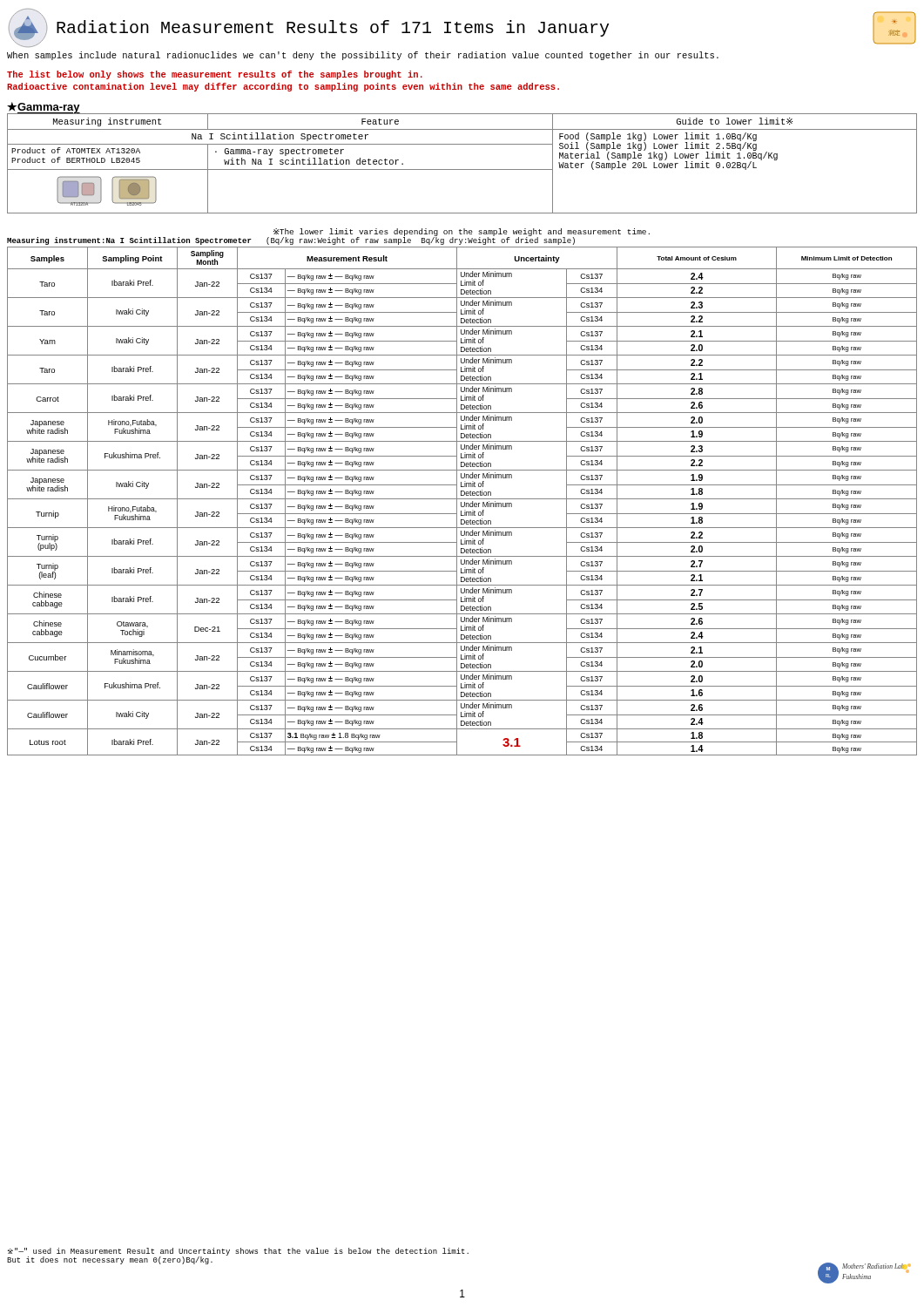
Task: Click on the table containing "Bq/kg raw"
Action: click(x=462, y=742)
